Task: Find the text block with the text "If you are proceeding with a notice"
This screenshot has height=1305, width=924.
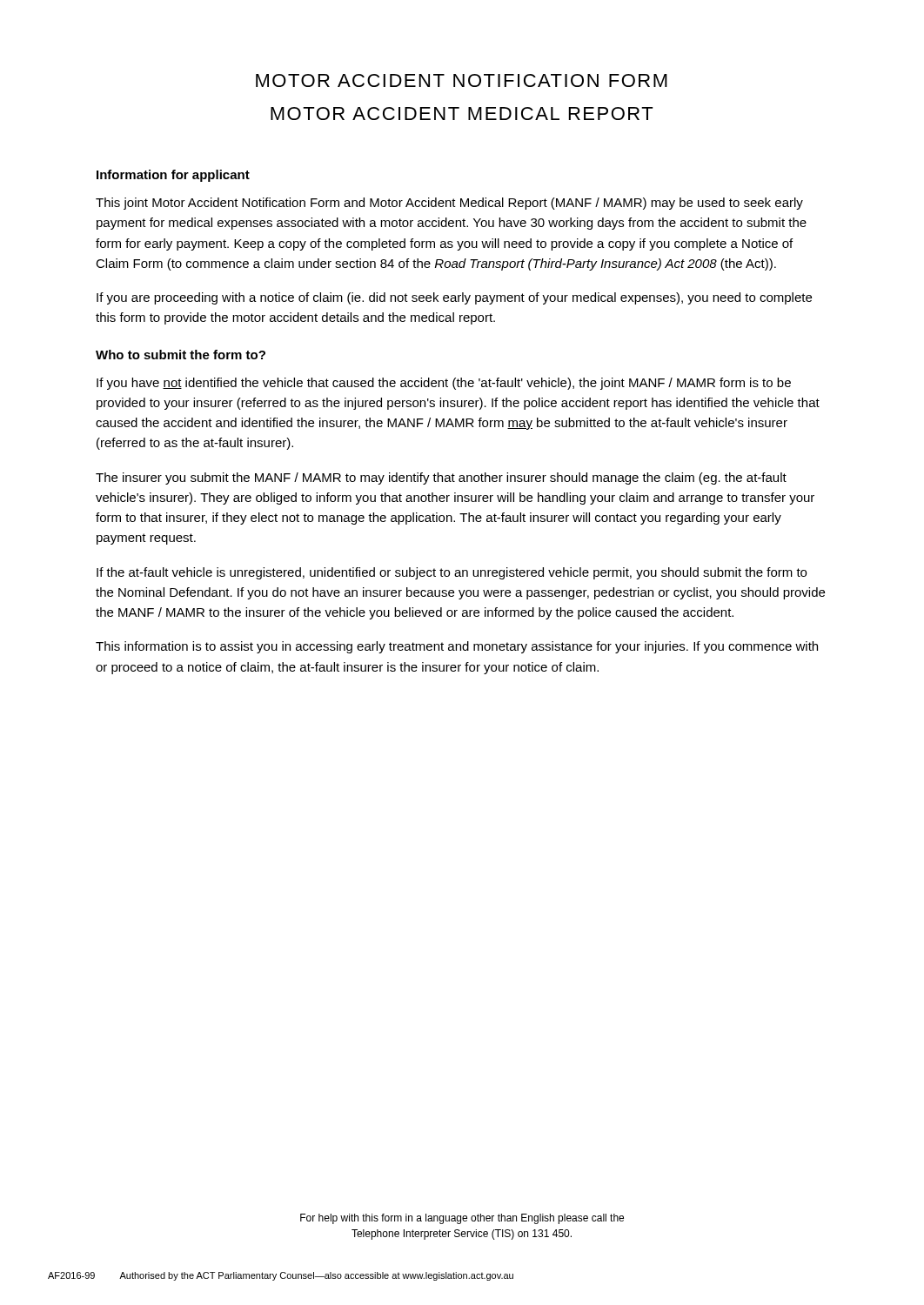Action: tap(454, 307)
